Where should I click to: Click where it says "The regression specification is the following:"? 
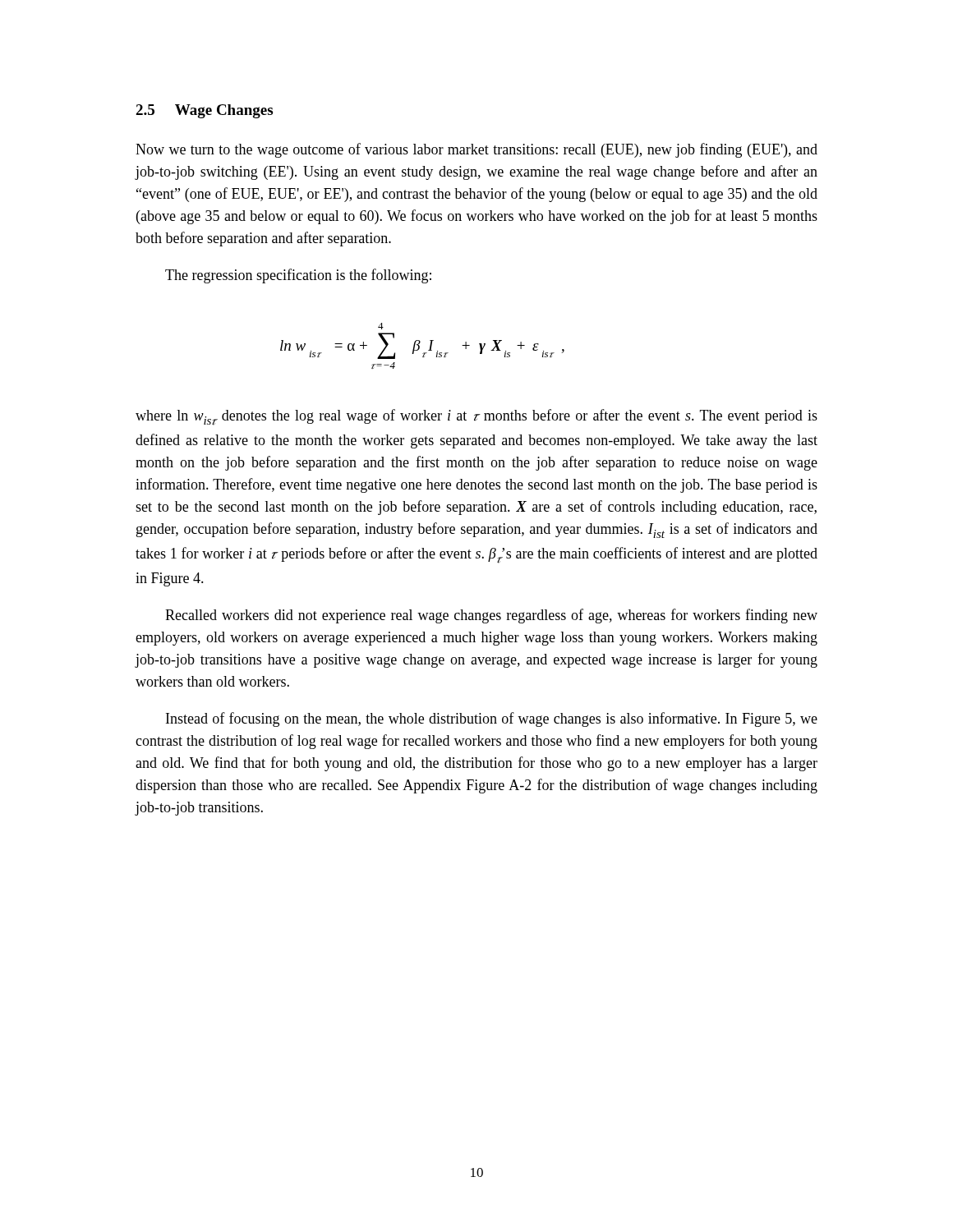[x=298, y=276]
